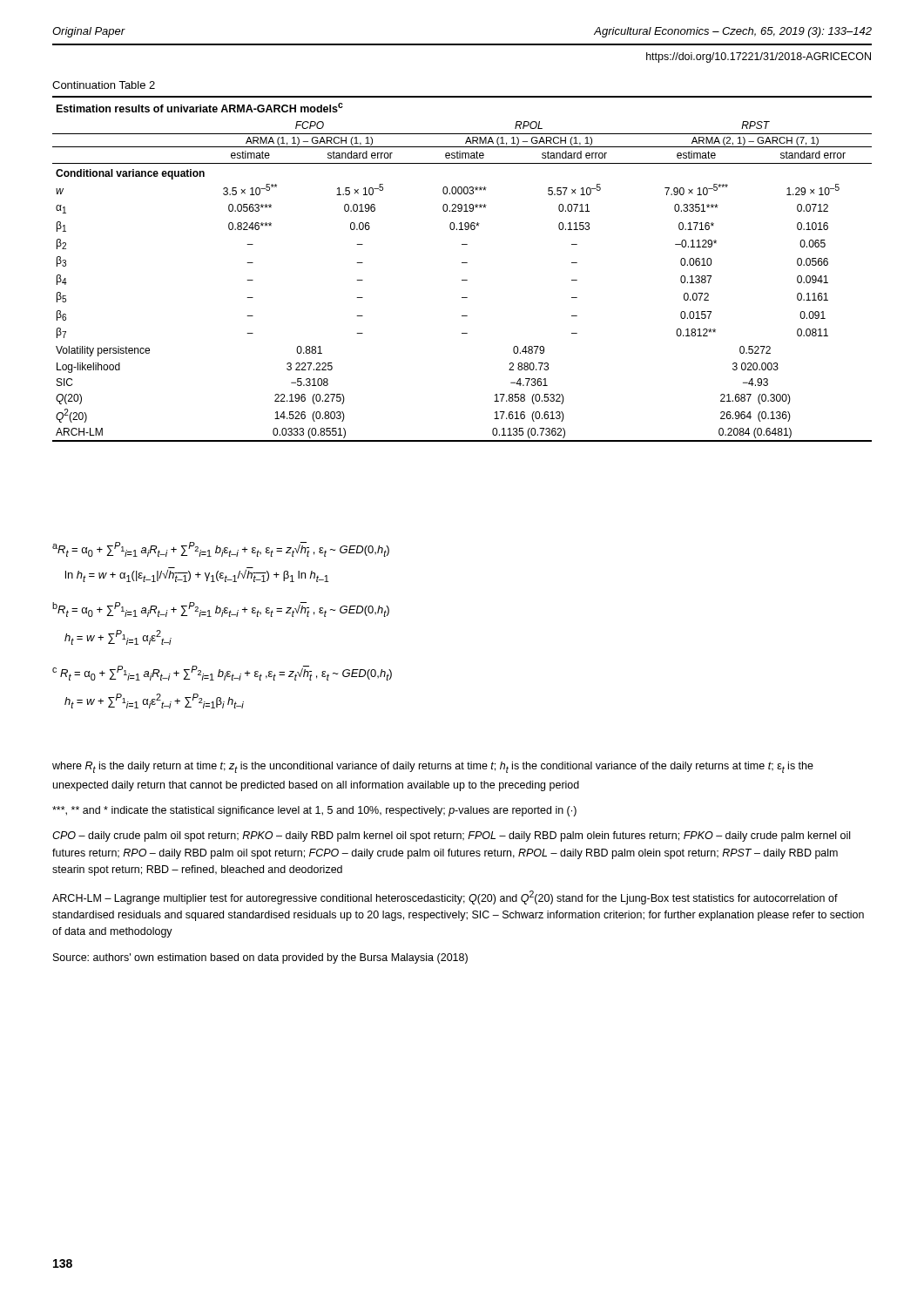The width and height of the screenshot is (924, 1307).
Task: Navigate to the text starting "ln ht = w + α1(|εt–1|/√ht–1) + γ1(εt–1/√ht–1)"
Action: pos(197,576)
